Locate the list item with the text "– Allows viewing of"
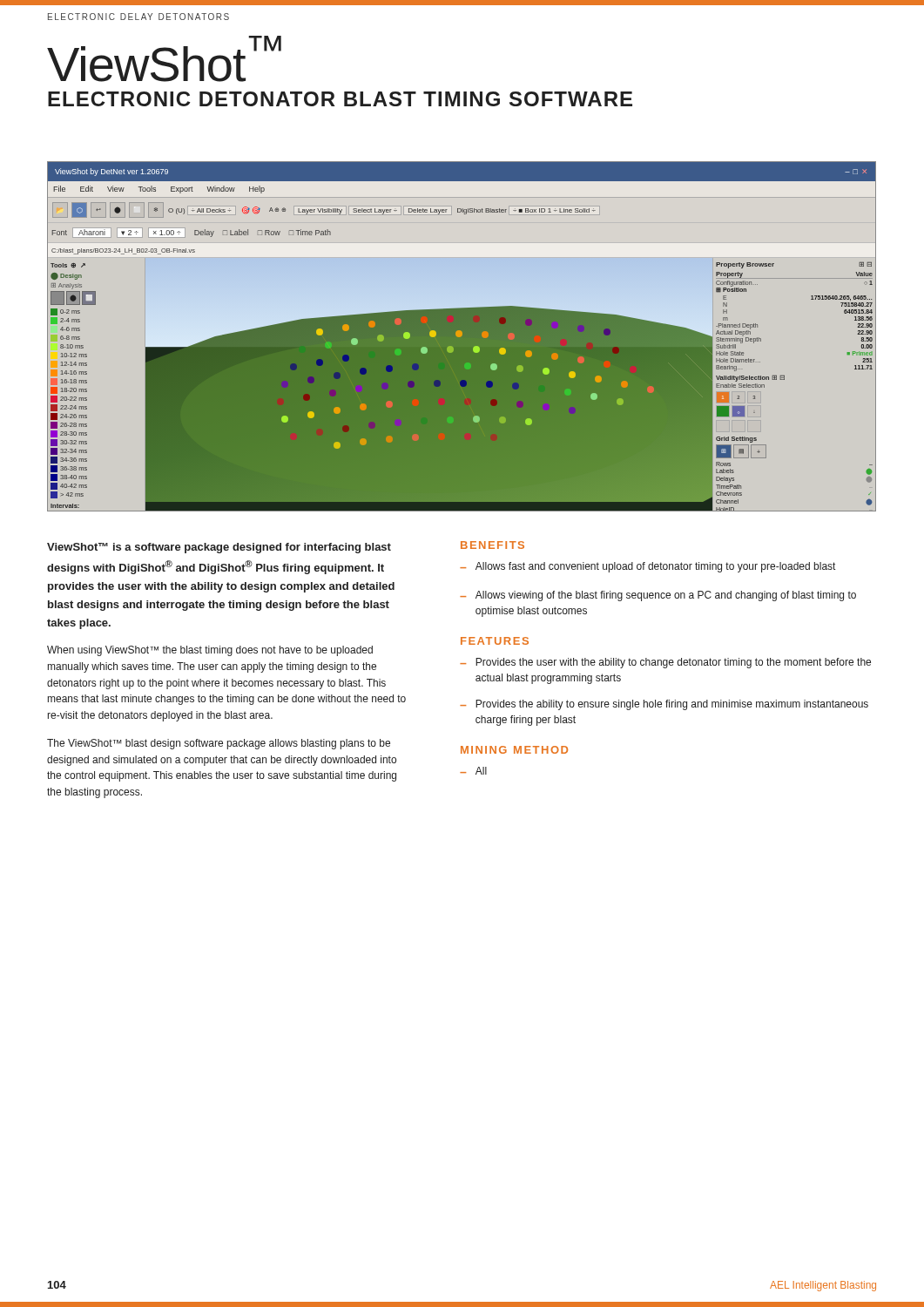This screenshot has height=1307, width=924. tap(670, 603)
